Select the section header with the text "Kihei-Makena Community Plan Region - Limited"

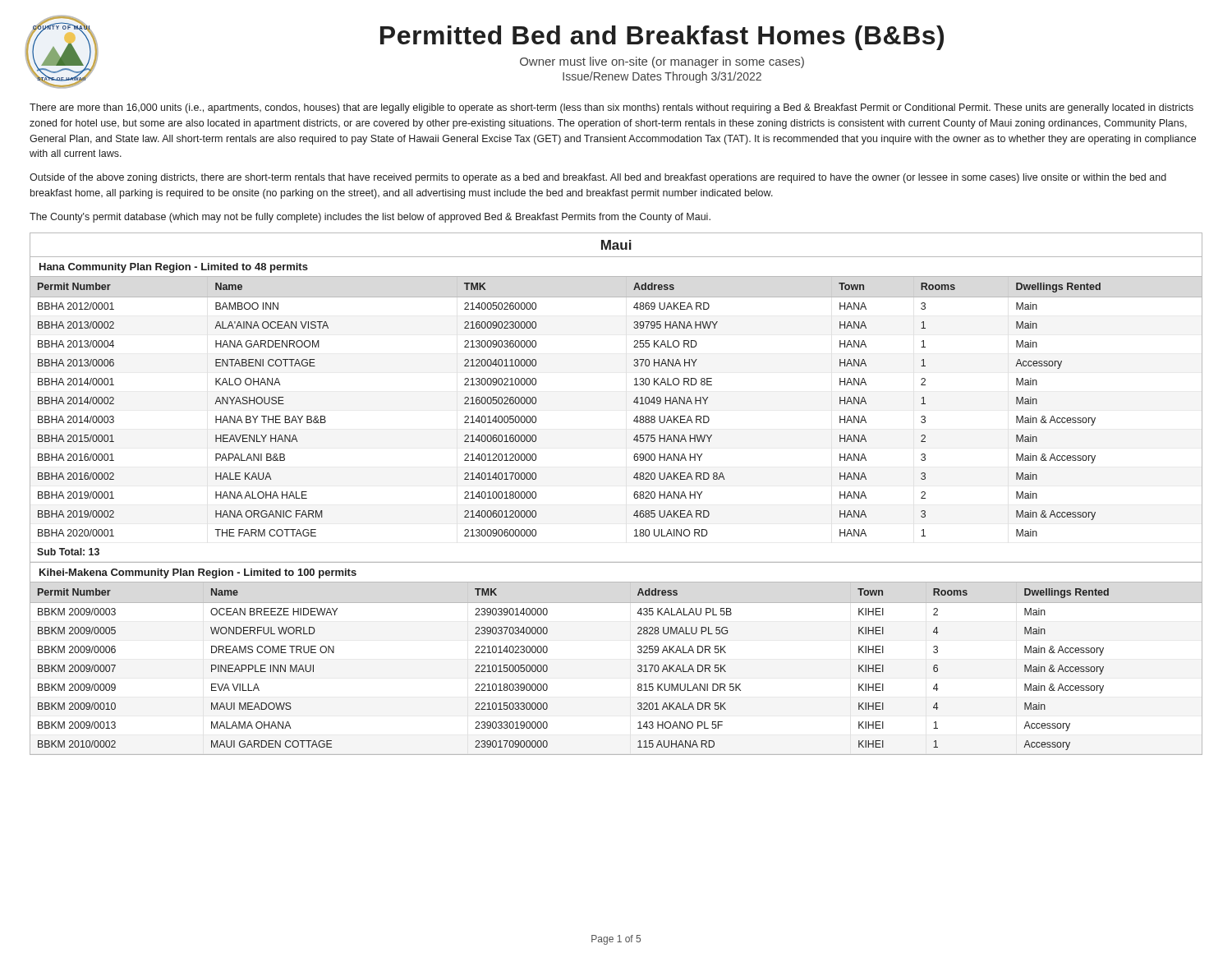pyautogui.click(x=198, y=572)
